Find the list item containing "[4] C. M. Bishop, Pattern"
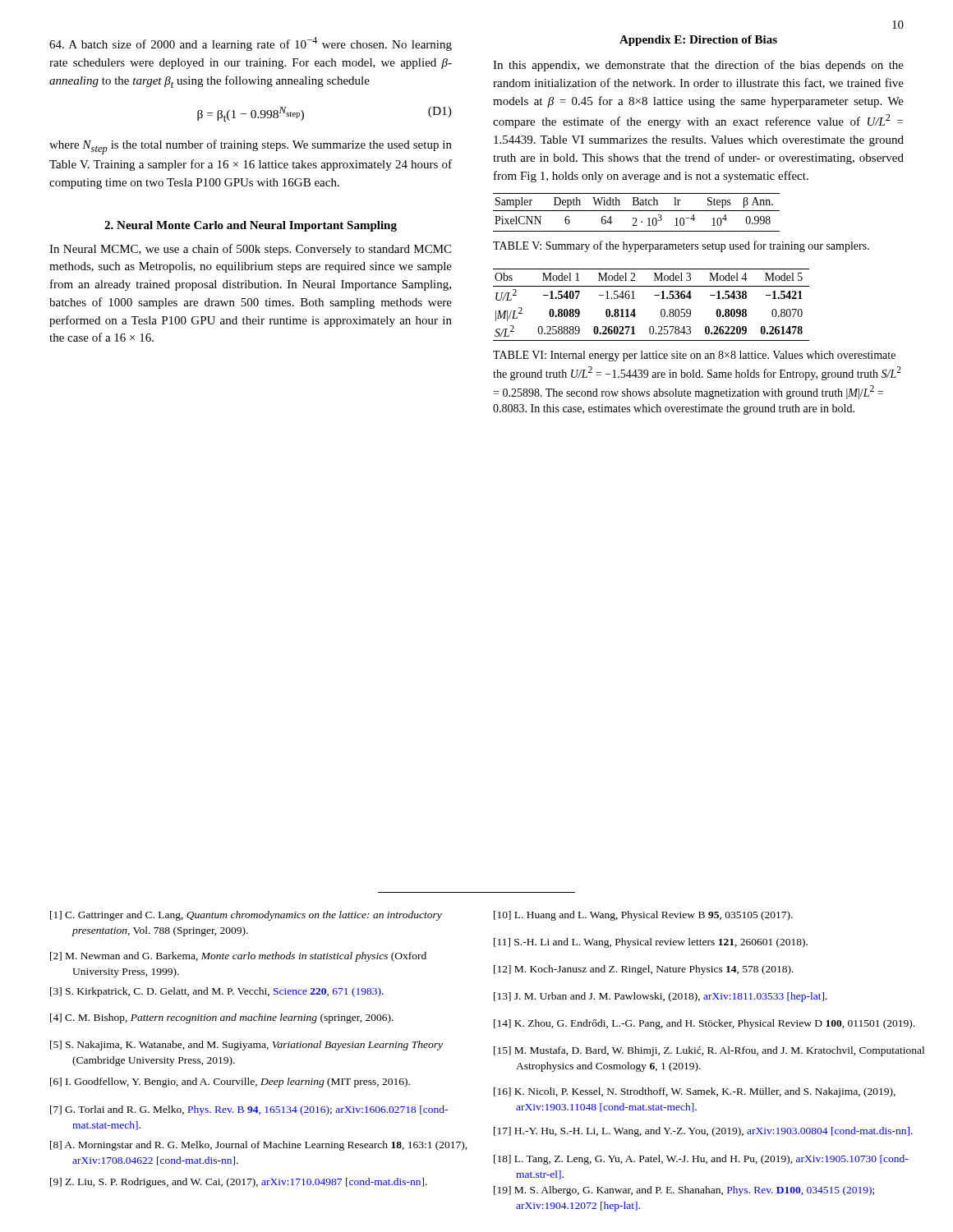 pyautogui.click(x=222, y=1017)
